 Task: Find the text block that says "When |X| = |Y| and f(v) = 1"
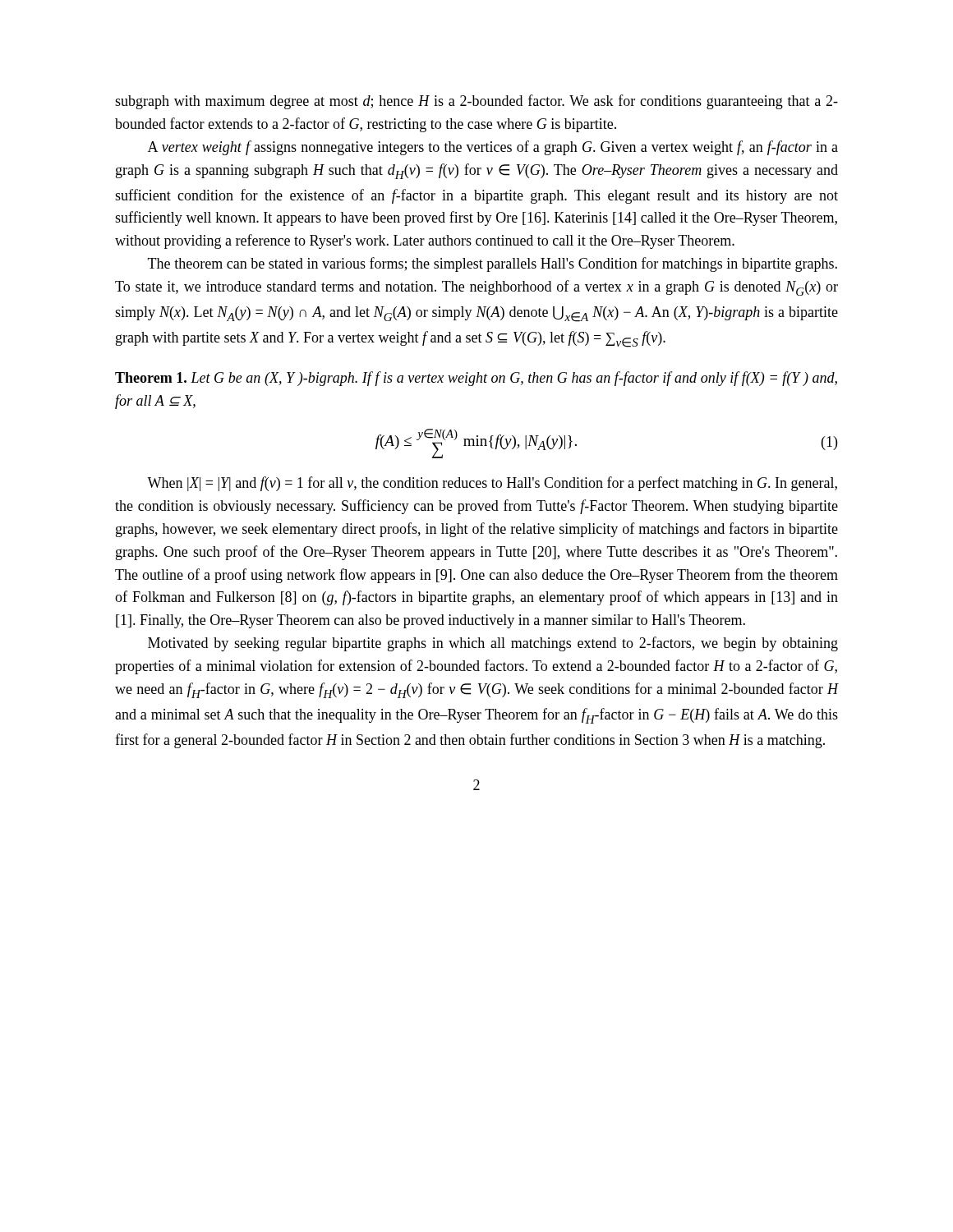476,552
